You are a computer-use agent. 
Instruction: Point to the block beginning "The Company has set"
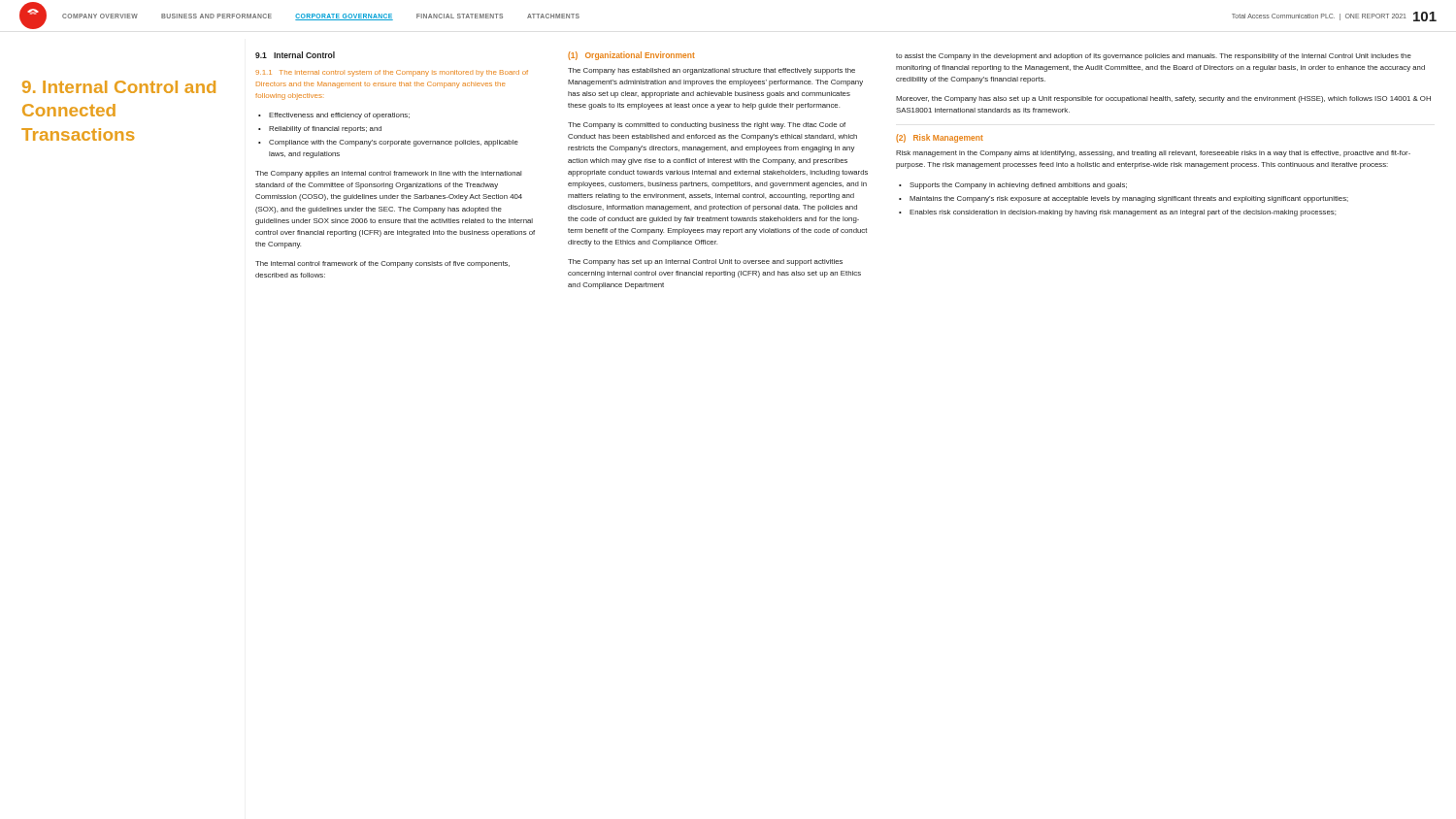coord(714,273)
